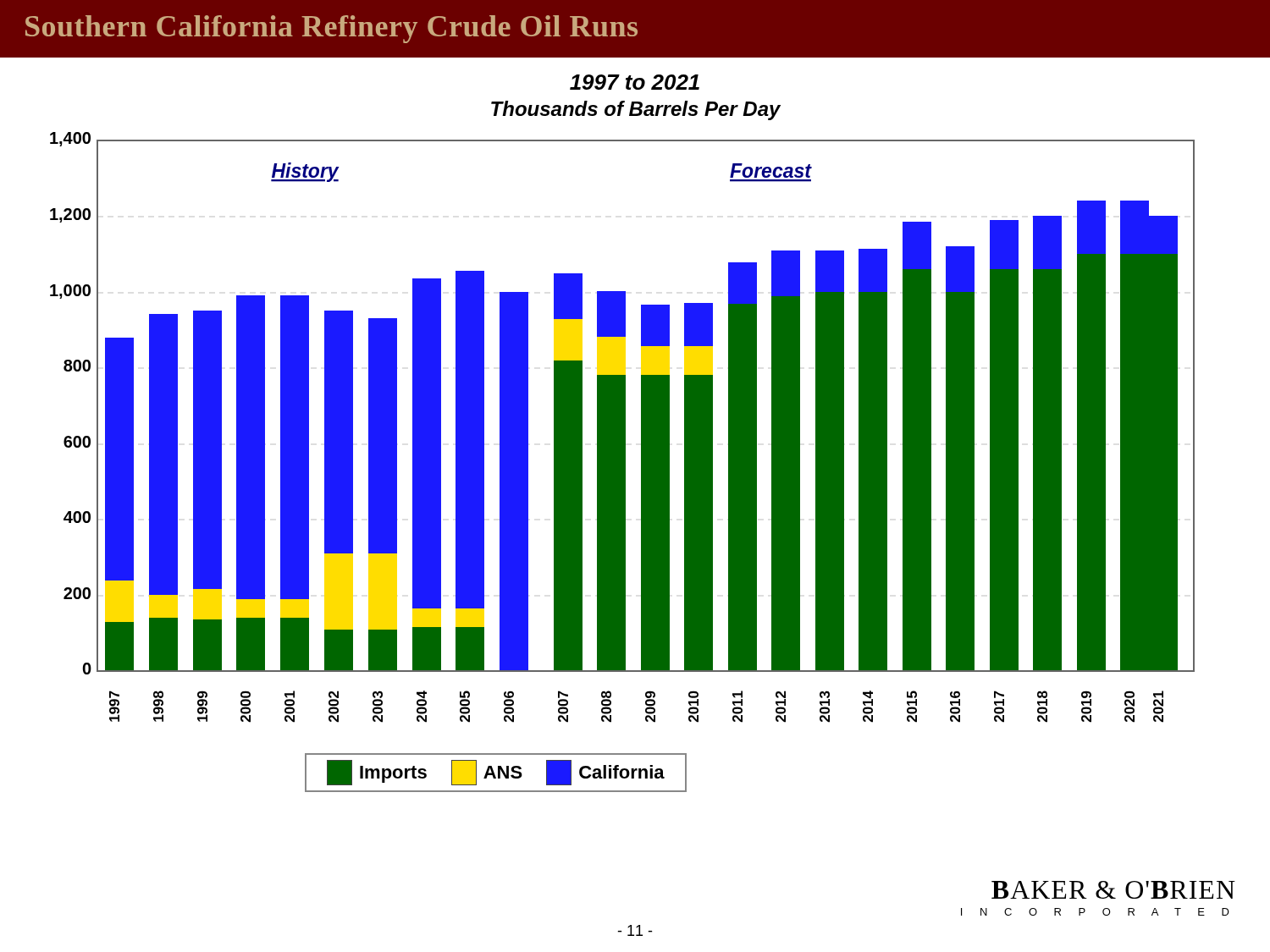
Task: Find "Imports ANS California" on this page
Action: 496,773
